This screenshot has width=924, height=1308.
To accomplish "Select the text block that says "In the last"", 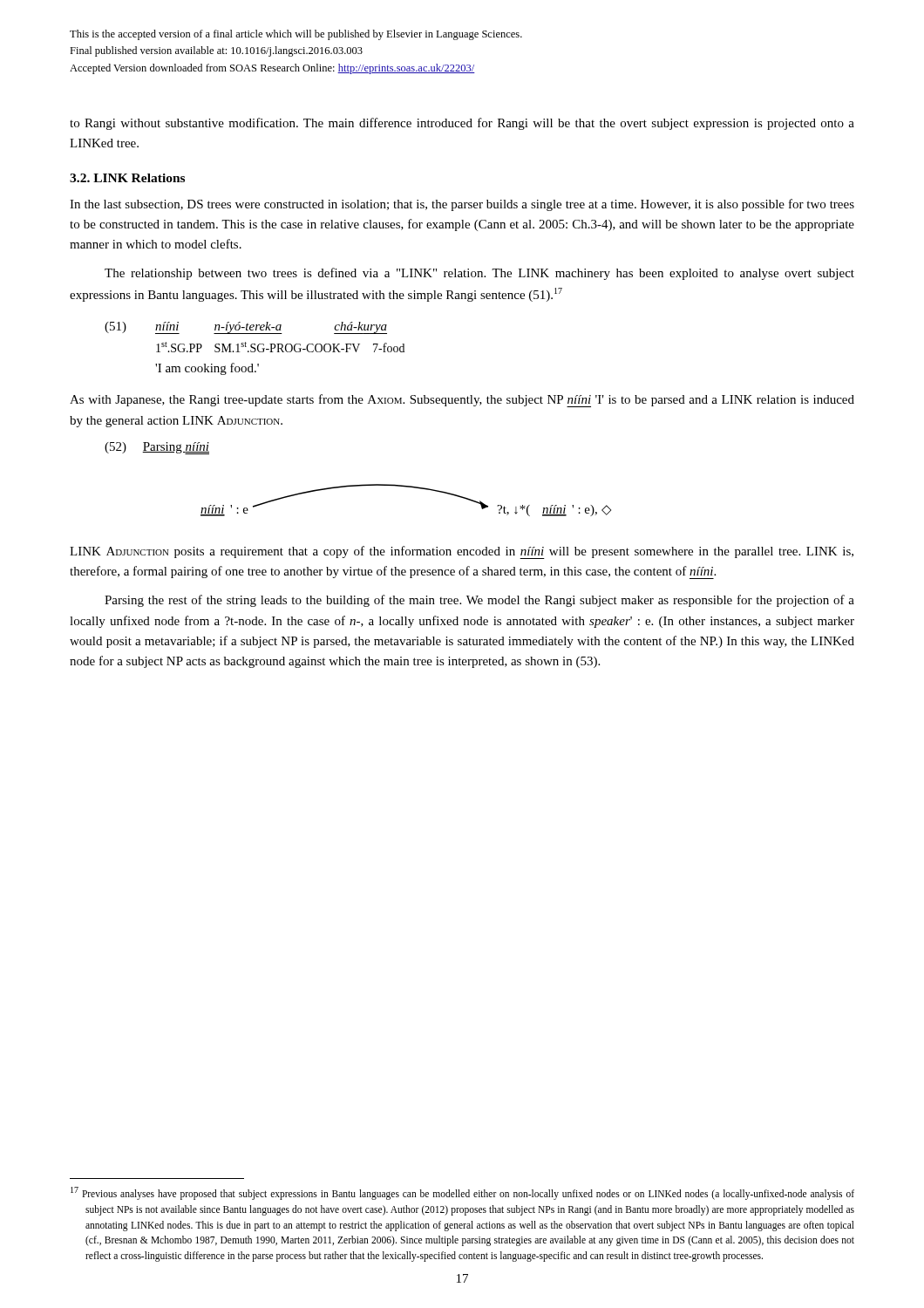I will pyautogui.click(x=462, y=224).
